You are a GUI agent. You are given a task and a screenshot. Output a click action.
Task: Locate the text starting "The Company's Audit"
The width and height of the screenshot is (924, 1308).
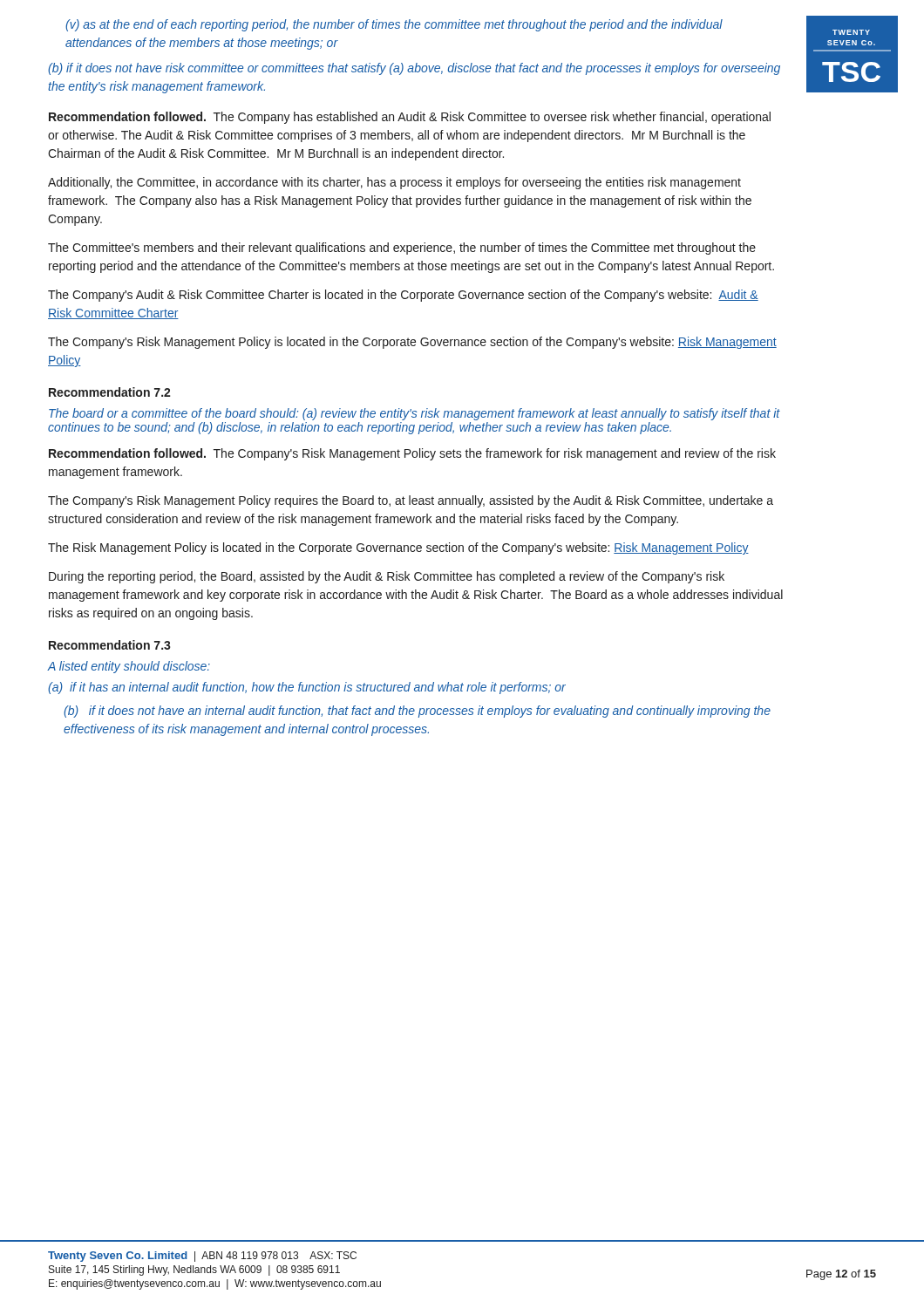[416, 304]
